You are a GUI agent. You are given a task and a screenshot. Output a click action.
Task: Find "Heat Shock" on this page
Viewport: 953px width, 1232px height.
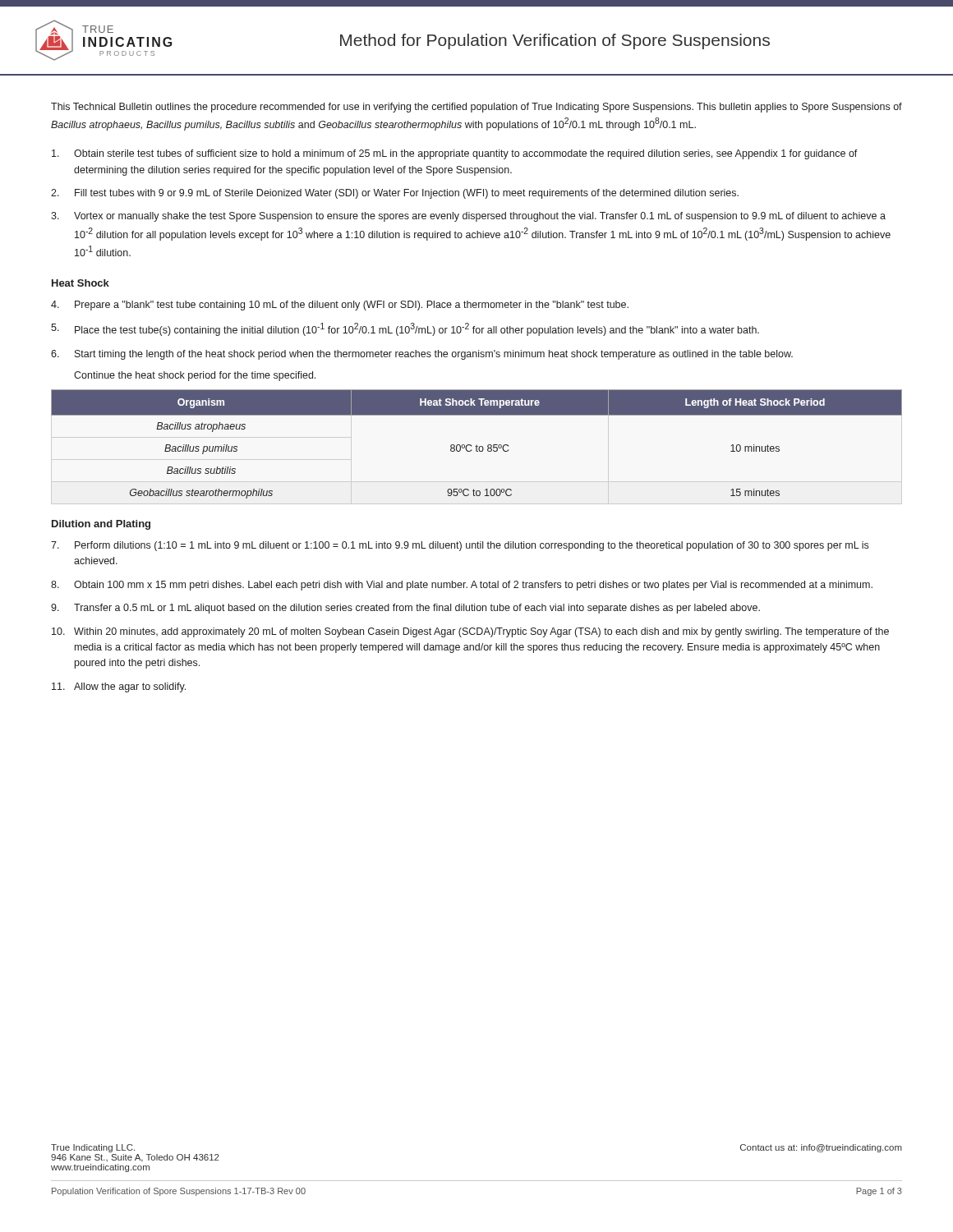(80, 283)
